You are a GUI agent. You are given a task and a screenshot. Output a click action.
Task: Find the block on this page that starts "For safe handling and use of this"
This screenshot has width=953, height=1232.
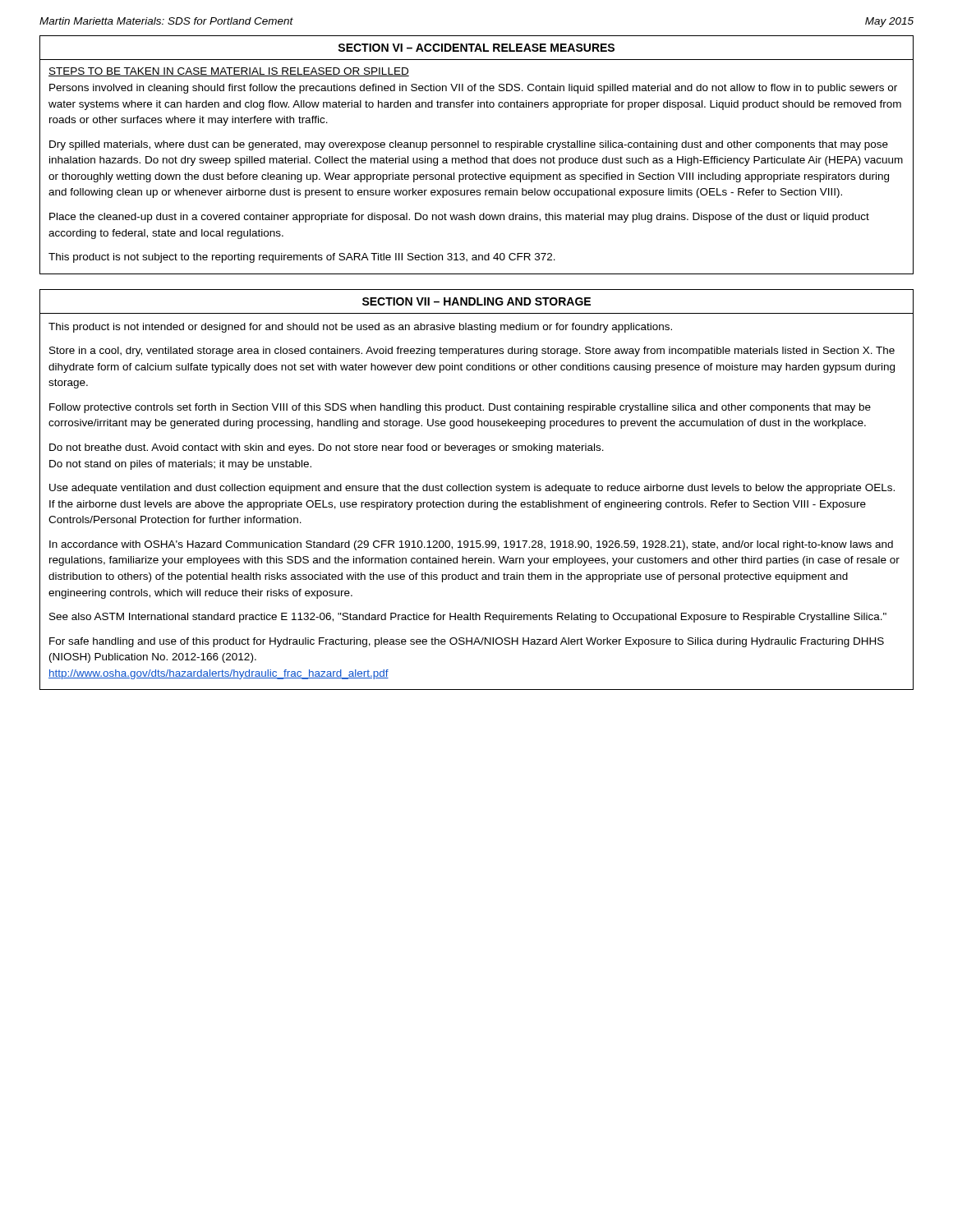pyautogui.click(x=467, y=642)
